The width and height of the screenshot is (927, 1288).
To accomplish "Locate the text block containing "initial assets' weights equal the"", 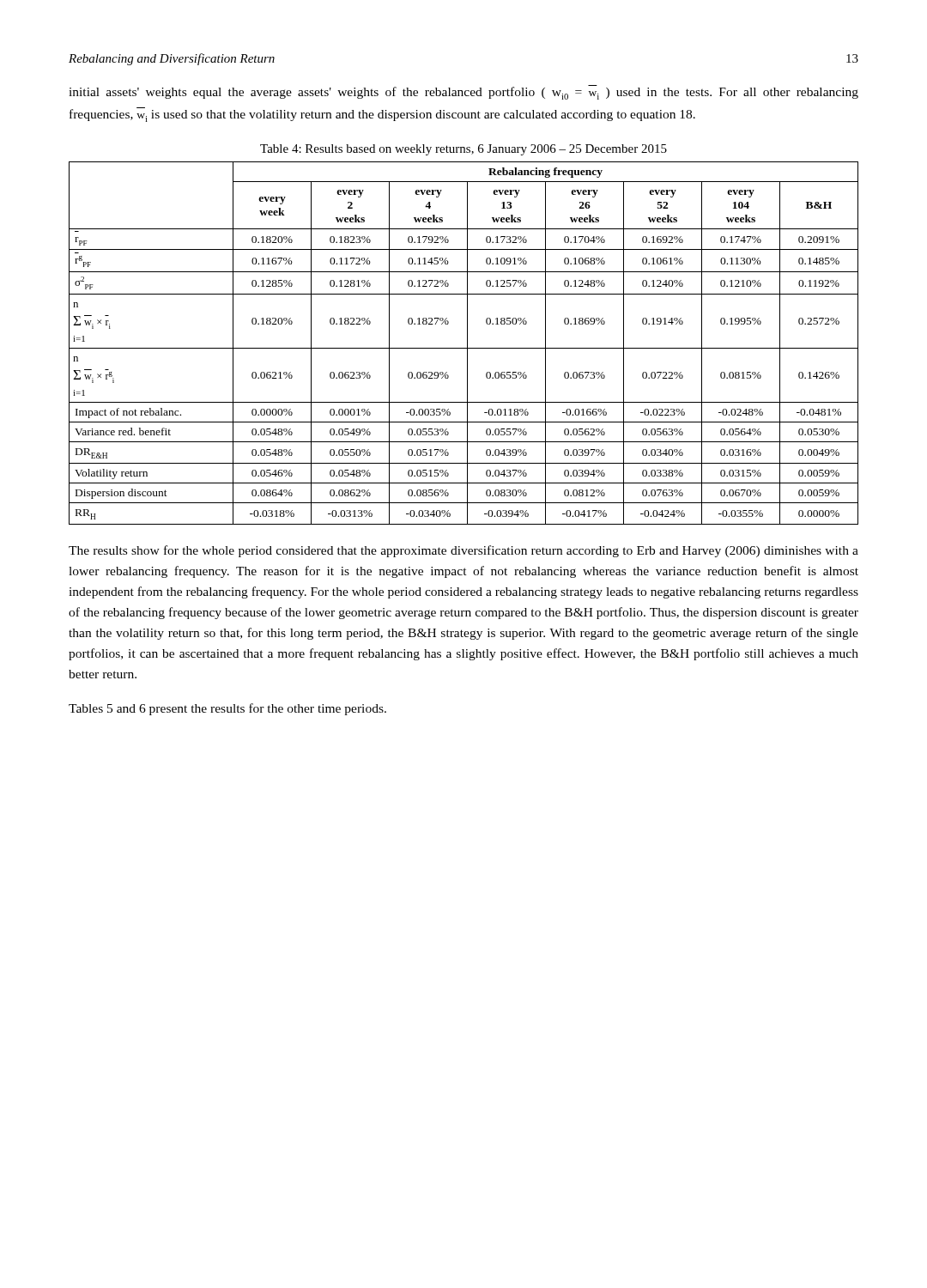I will pyautogui.click(x=464, y=104).
